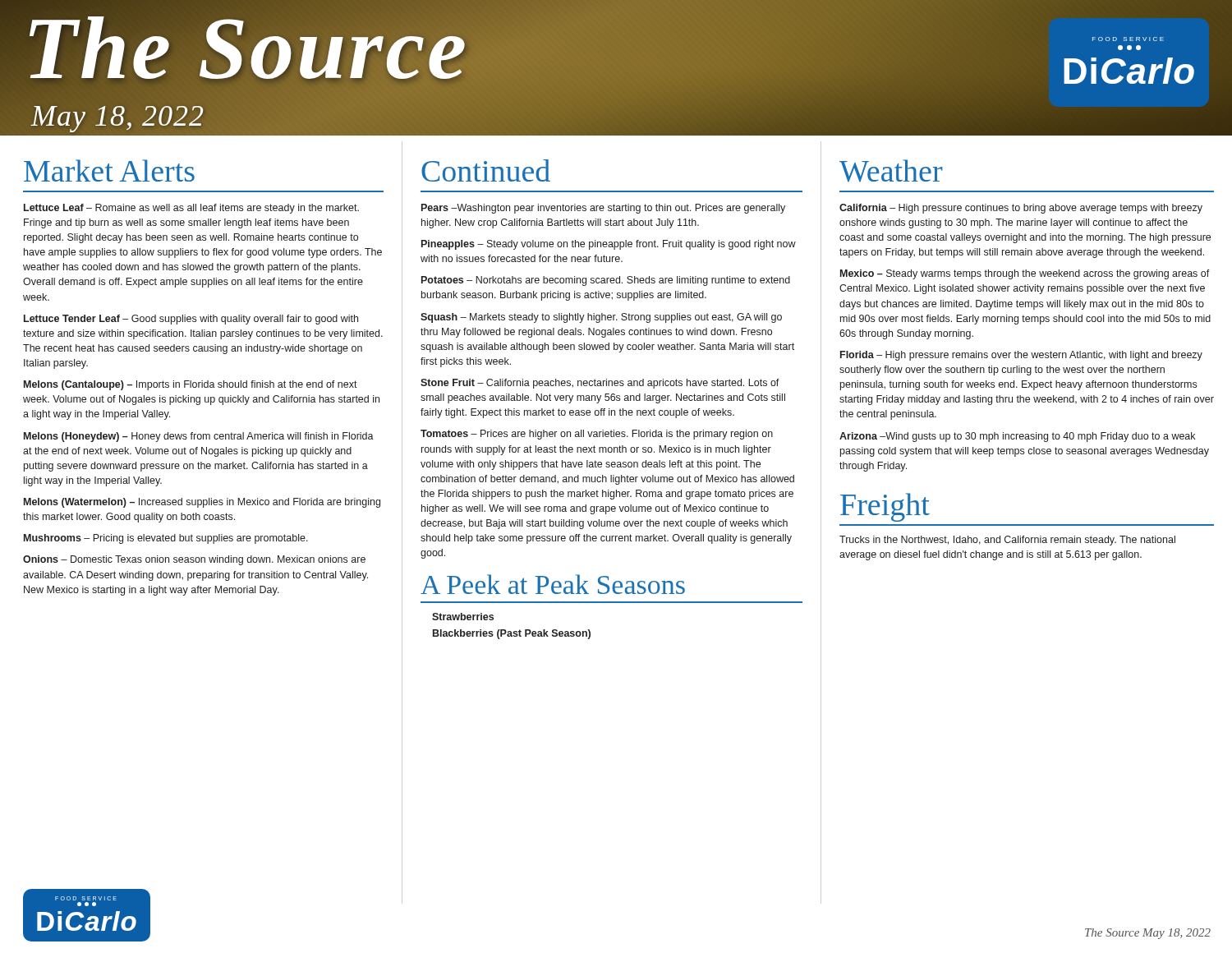Click on the list item with the text "Lettuce Tender Leaf – Good supplies with"
The image size is (1232, 953).
203,341
